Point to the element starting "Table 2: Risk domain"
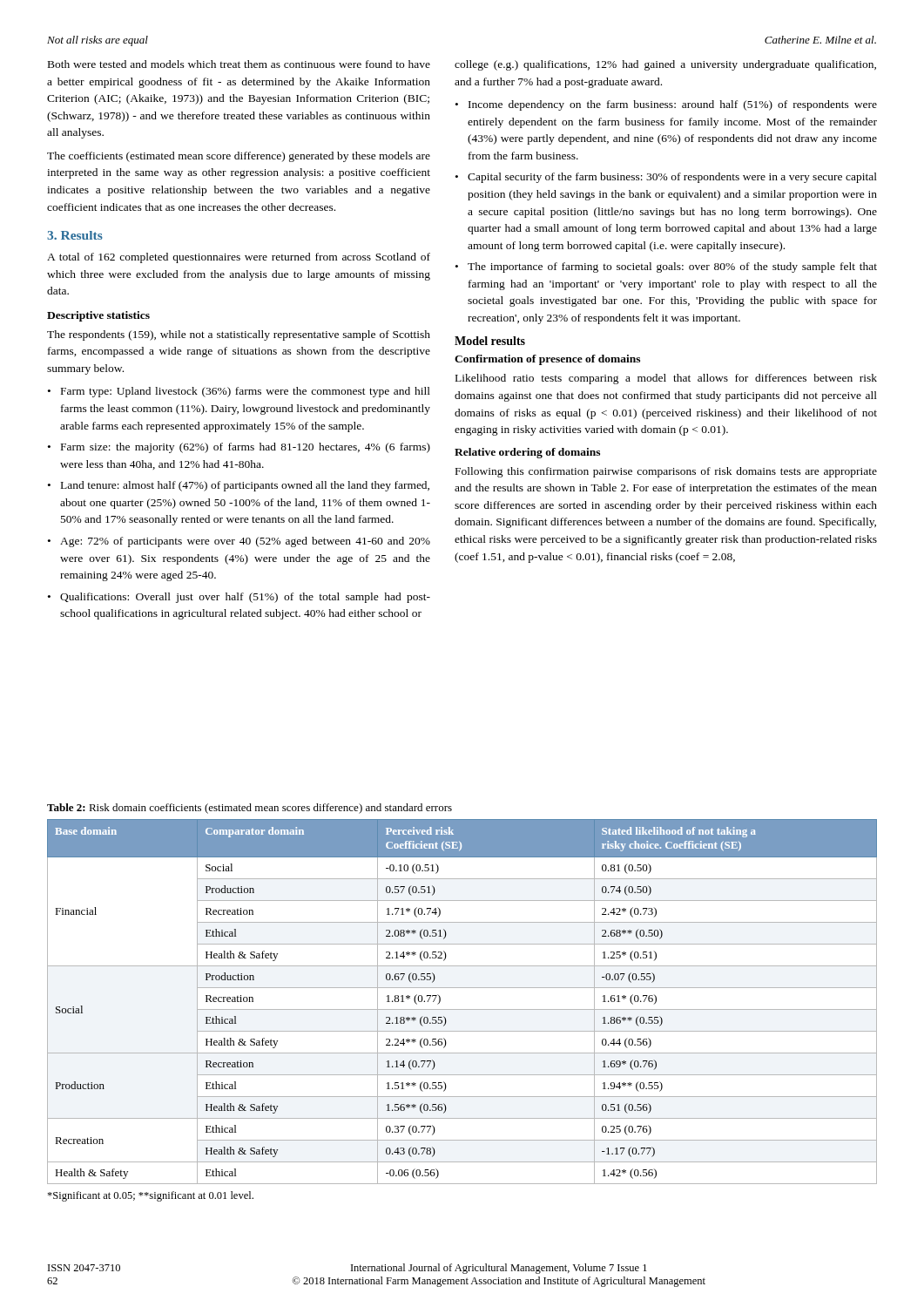 pyautogui.click(x=250, y=807)
